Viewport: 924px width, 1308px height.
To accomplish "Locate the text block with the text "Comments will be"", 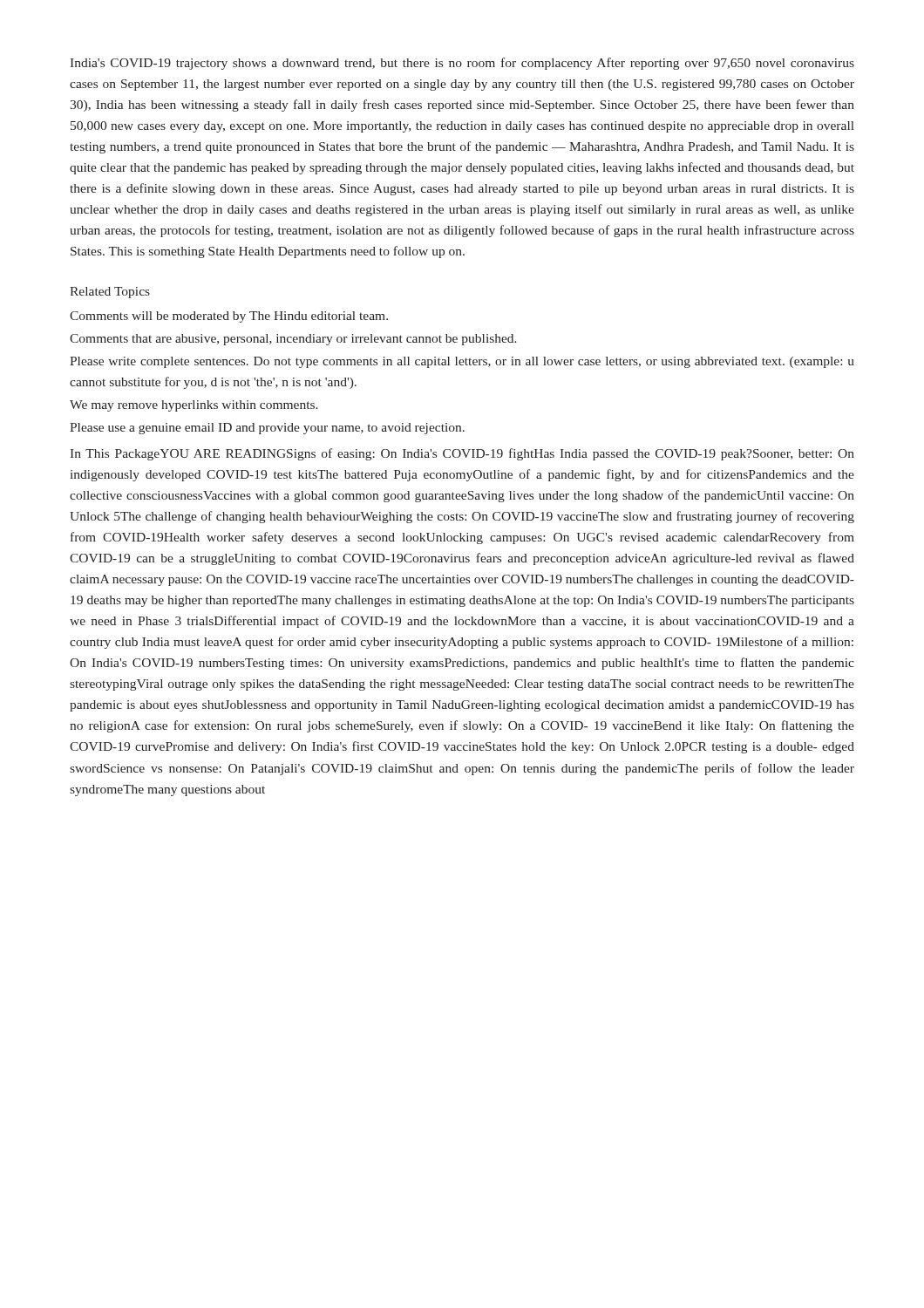I will (x=229, y=315).
